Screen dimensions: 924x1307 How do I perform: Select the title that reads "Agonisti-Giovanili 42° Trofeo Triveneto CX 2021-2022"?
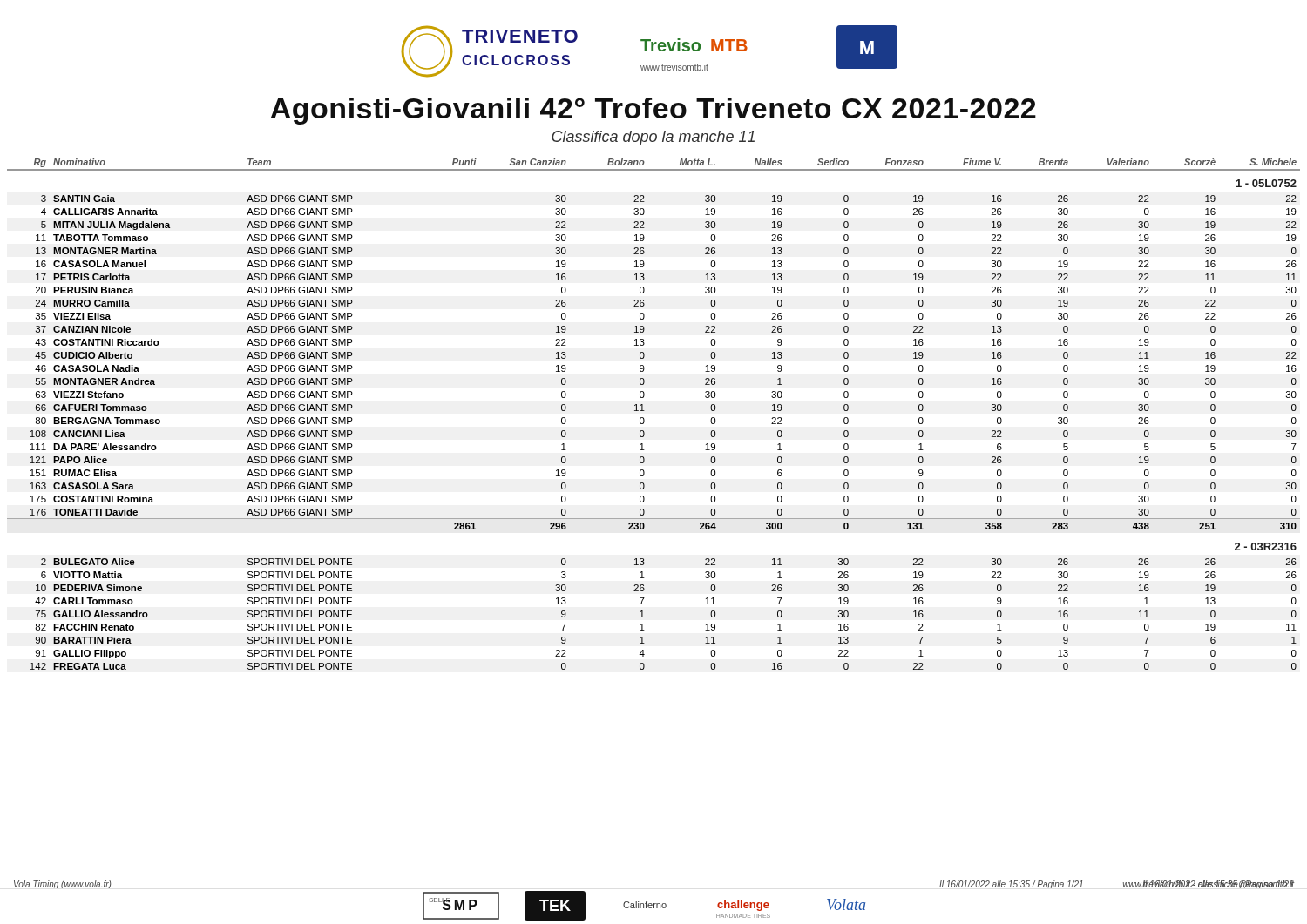[x=654, y=108]
